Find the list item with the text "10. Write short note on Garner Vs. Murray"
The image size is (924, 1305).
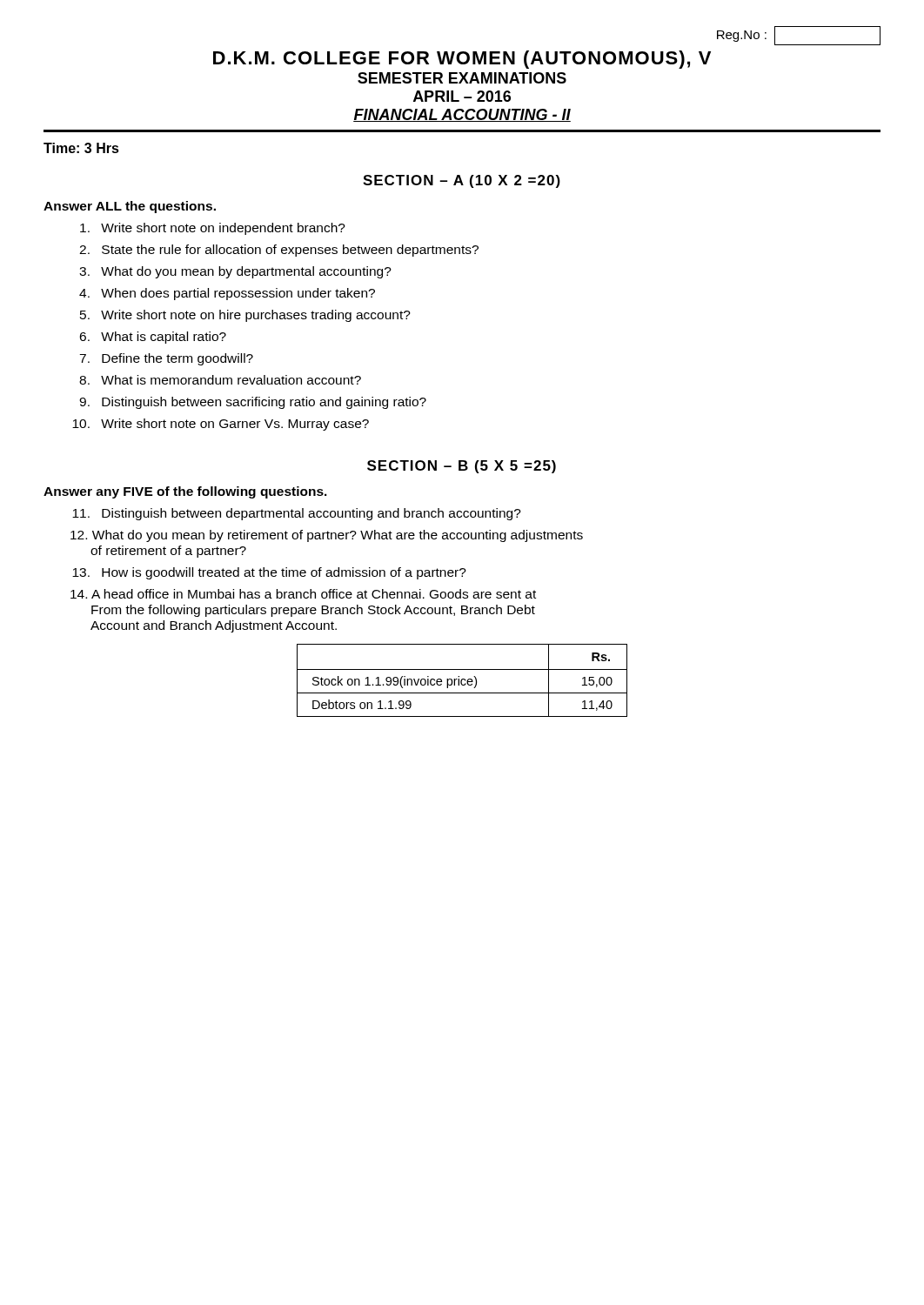tap(219, 424)
